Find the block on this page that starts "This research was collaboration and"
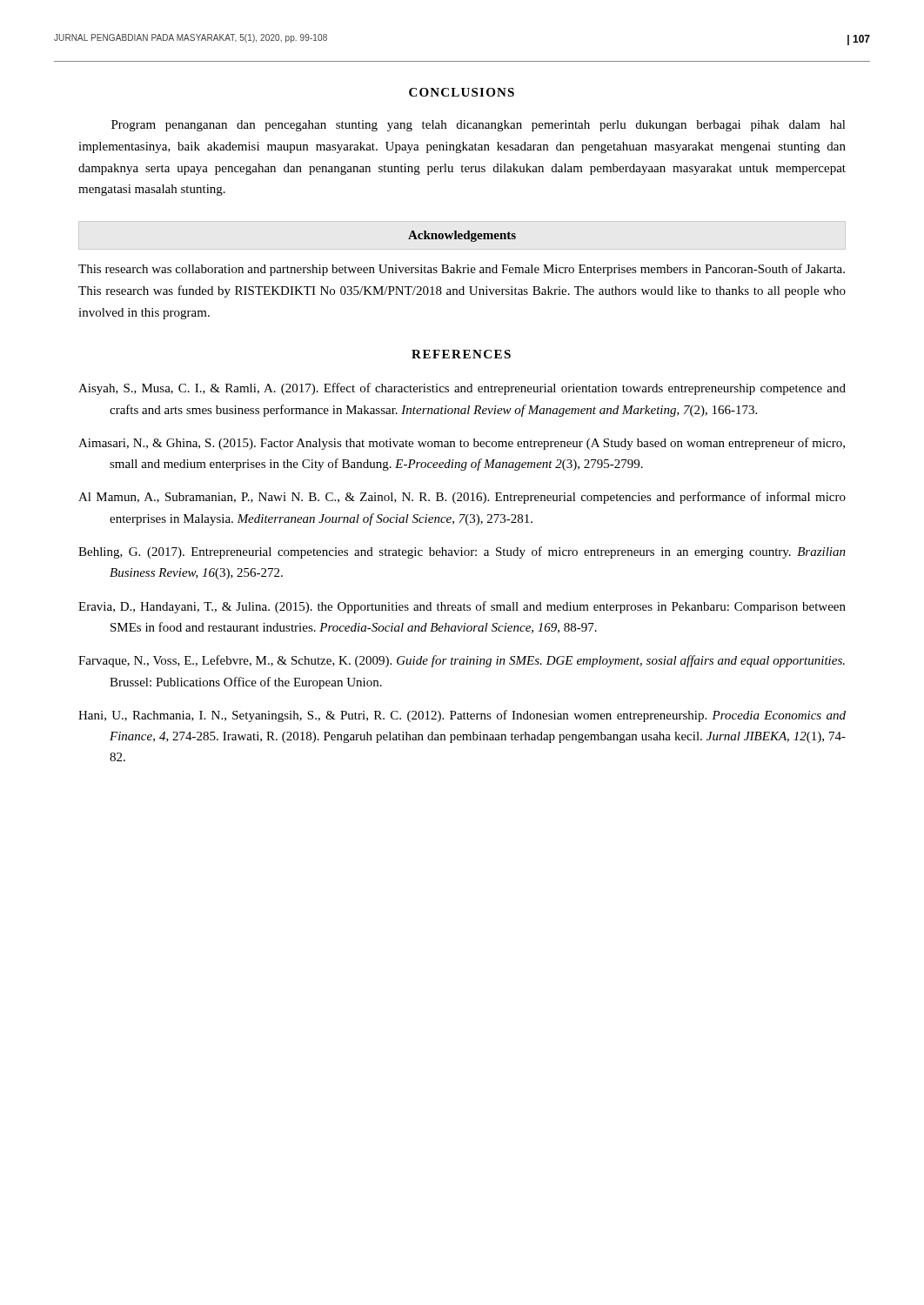Image resolution: width=924 pixels, height=1305 pixels. pyautogui.click(x=462, y=290)
